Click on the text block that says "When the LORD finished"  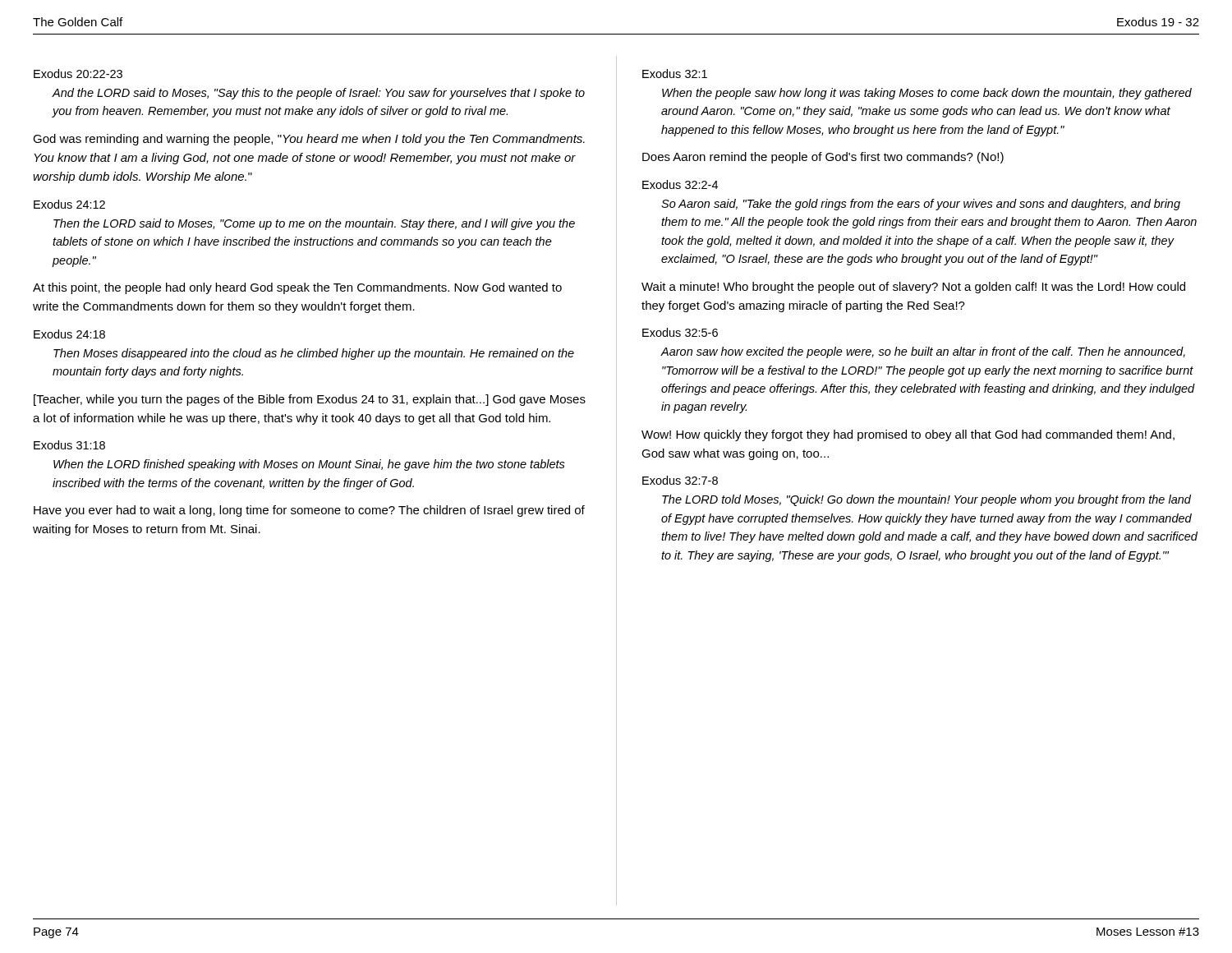(309, 473)
